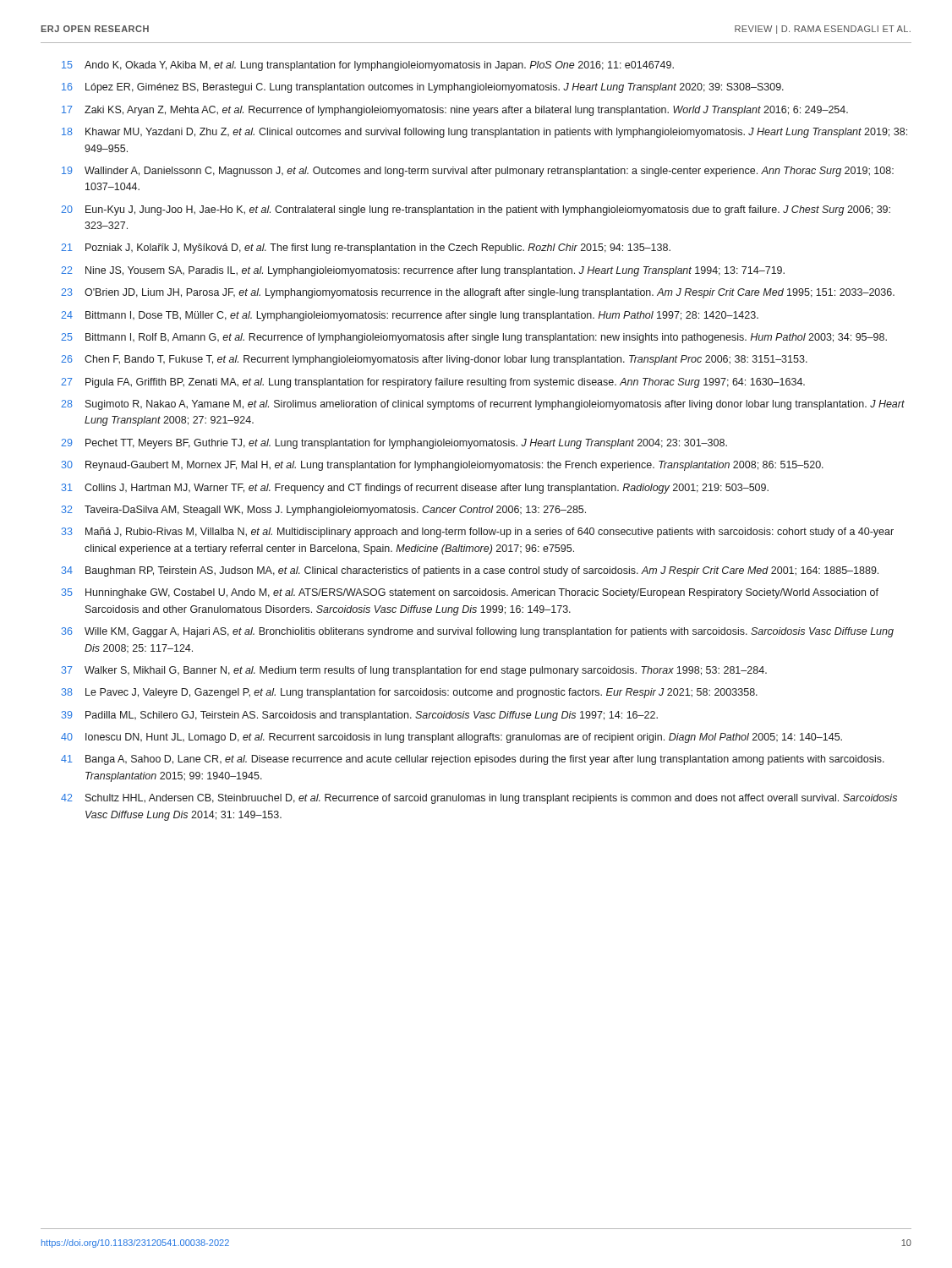The width and height of the screenshot is (952, 1268).
Task: Point to the block beginning "18 Khawar MU,"
Action: click(x=476, y=141)
